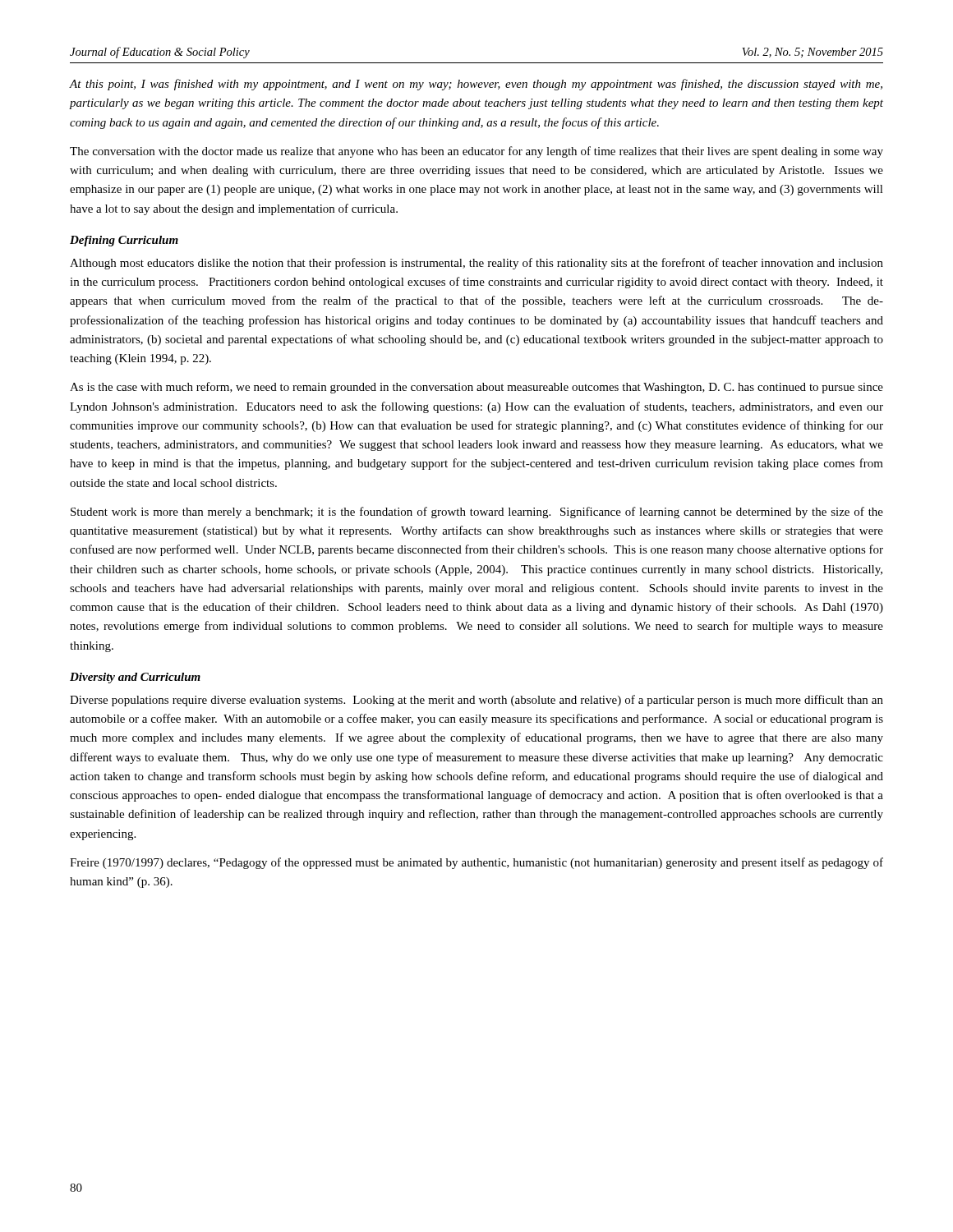
Task: Find the block on this page that starts "Diverse populations require diverse evaluation systems."
Action: (x=476, y=766)
